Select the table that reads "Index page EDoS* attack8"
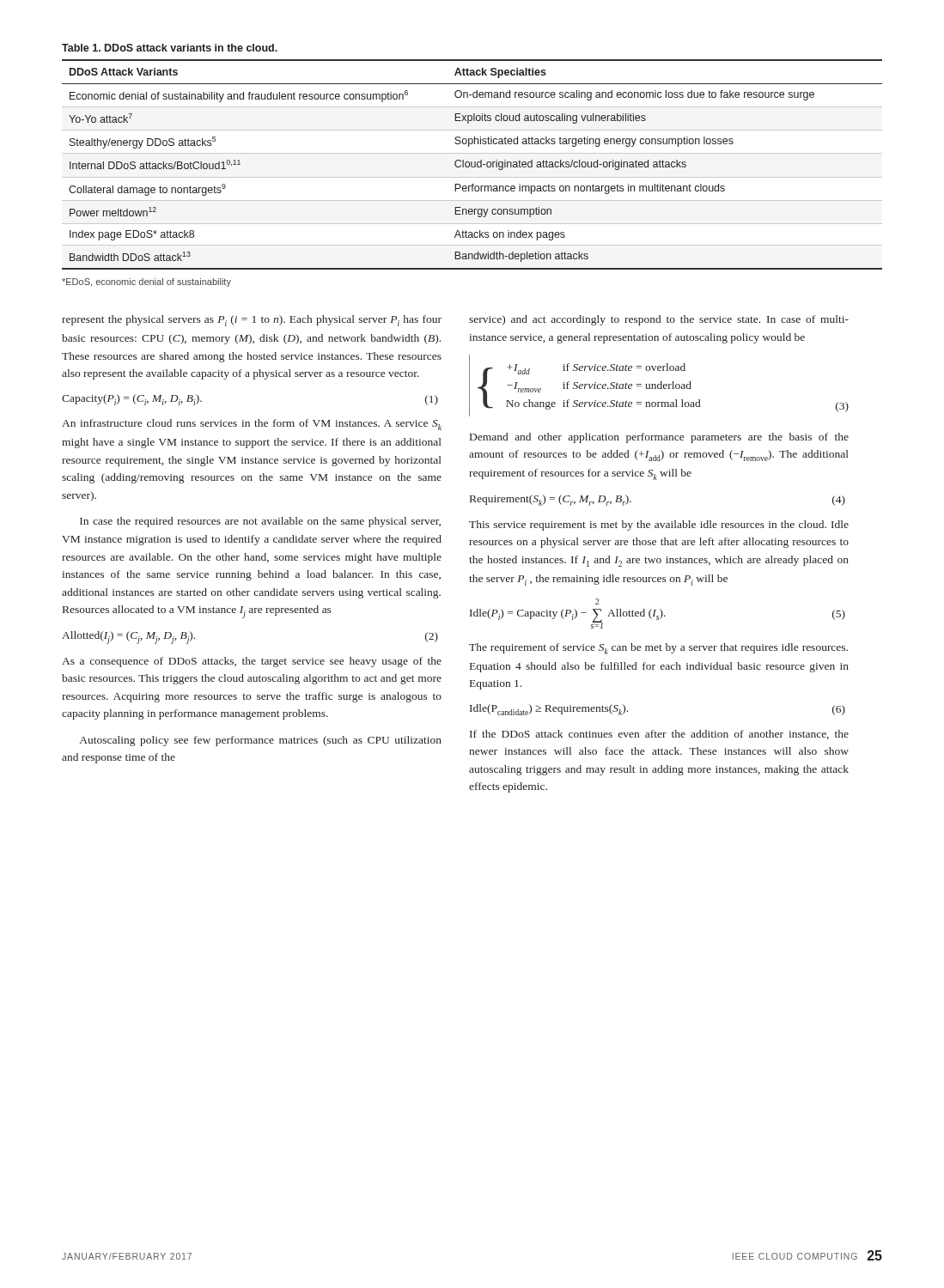Screen dimensions: 1288x944 coord(472,164)
